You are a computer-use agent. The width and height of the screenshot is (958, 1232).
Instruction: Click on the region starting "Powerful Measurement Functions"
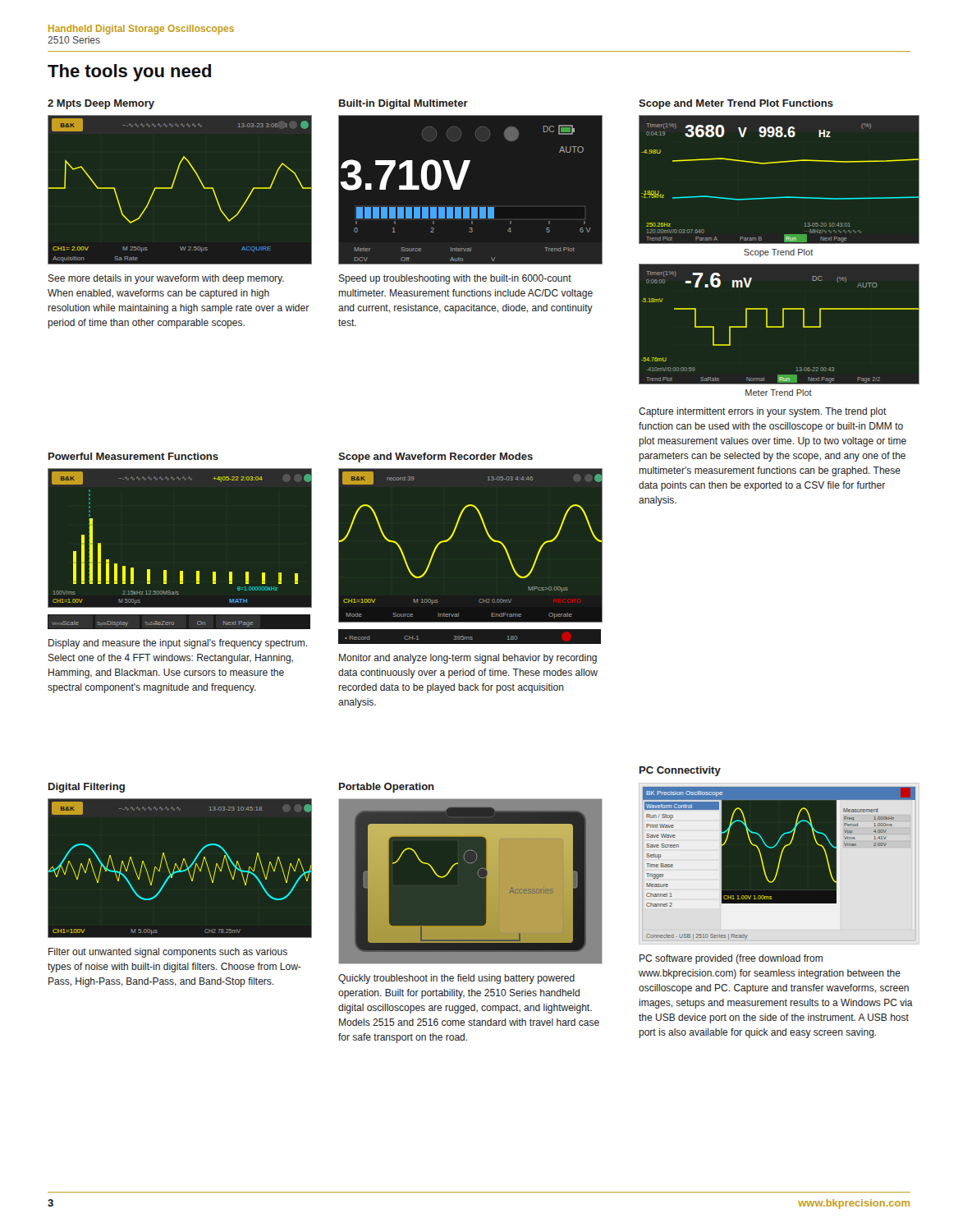click(x=133, y=456)
